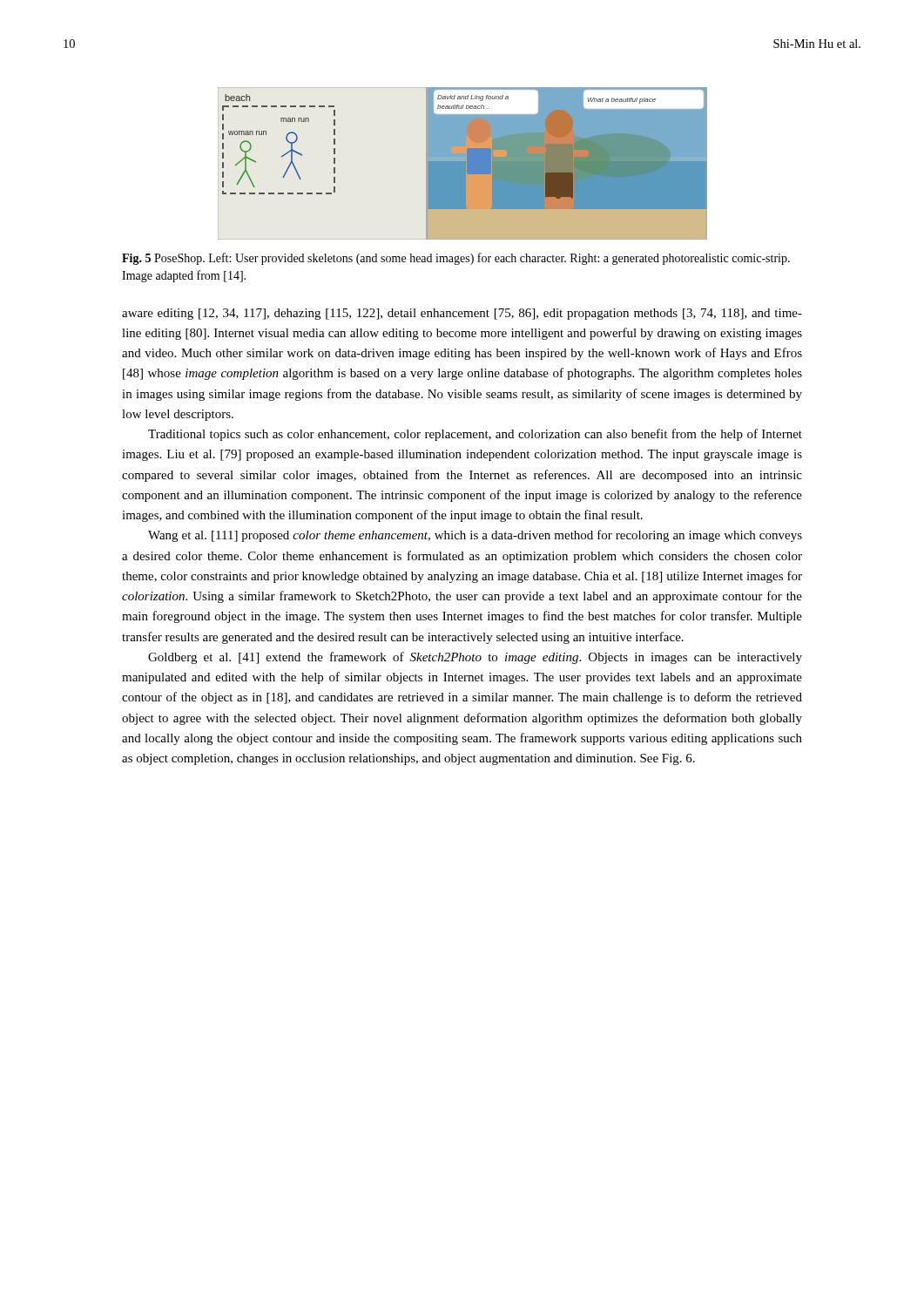The image size is (924, 1307).
Task: Select the element starting "Wang et al."
Action: [462, 586]
